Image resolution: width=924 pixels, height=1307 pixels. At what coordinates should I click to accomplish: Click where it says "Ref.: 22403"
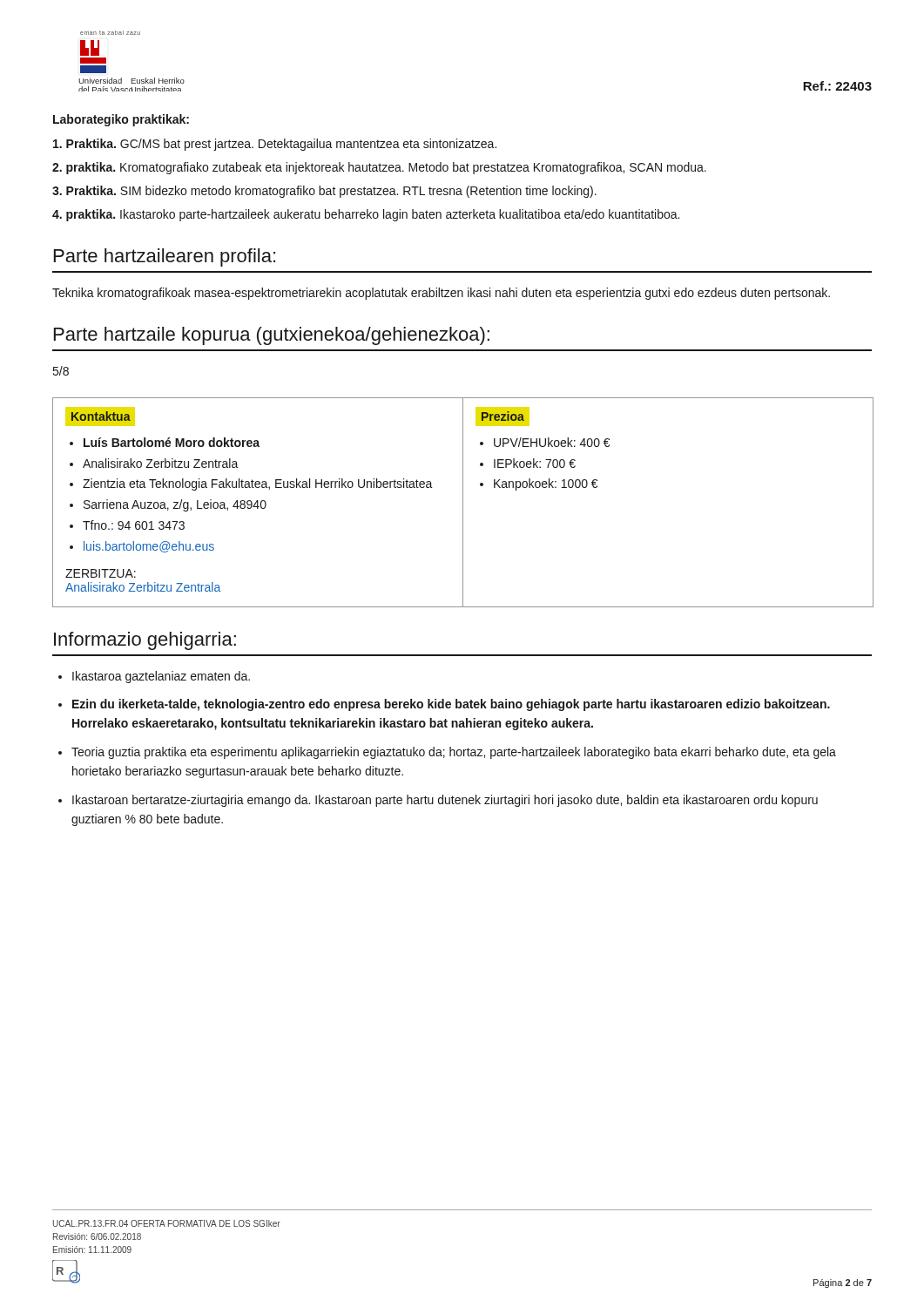click(x=837, y=86)
